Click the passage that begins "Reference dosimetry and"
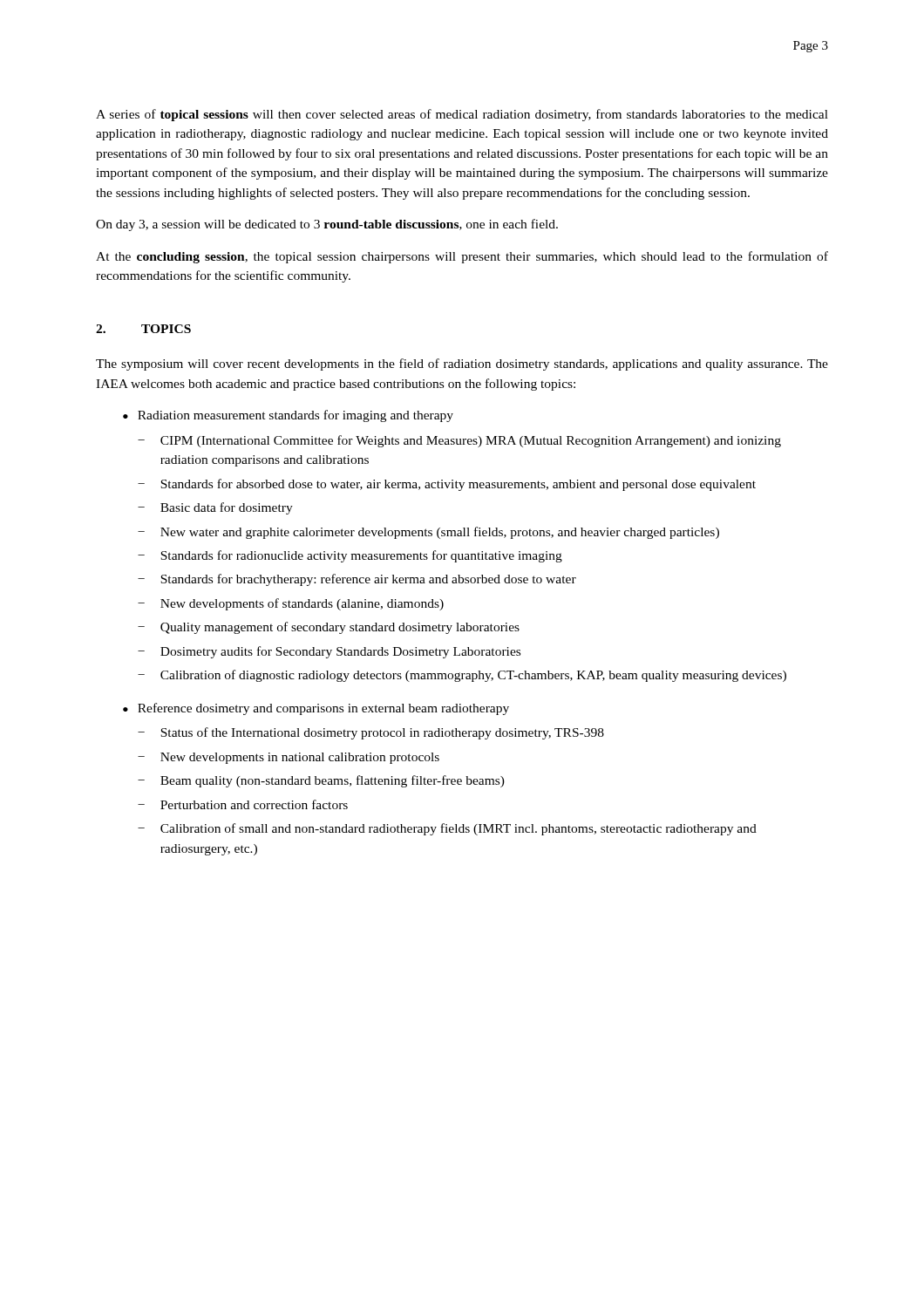 tap(323, 707)
